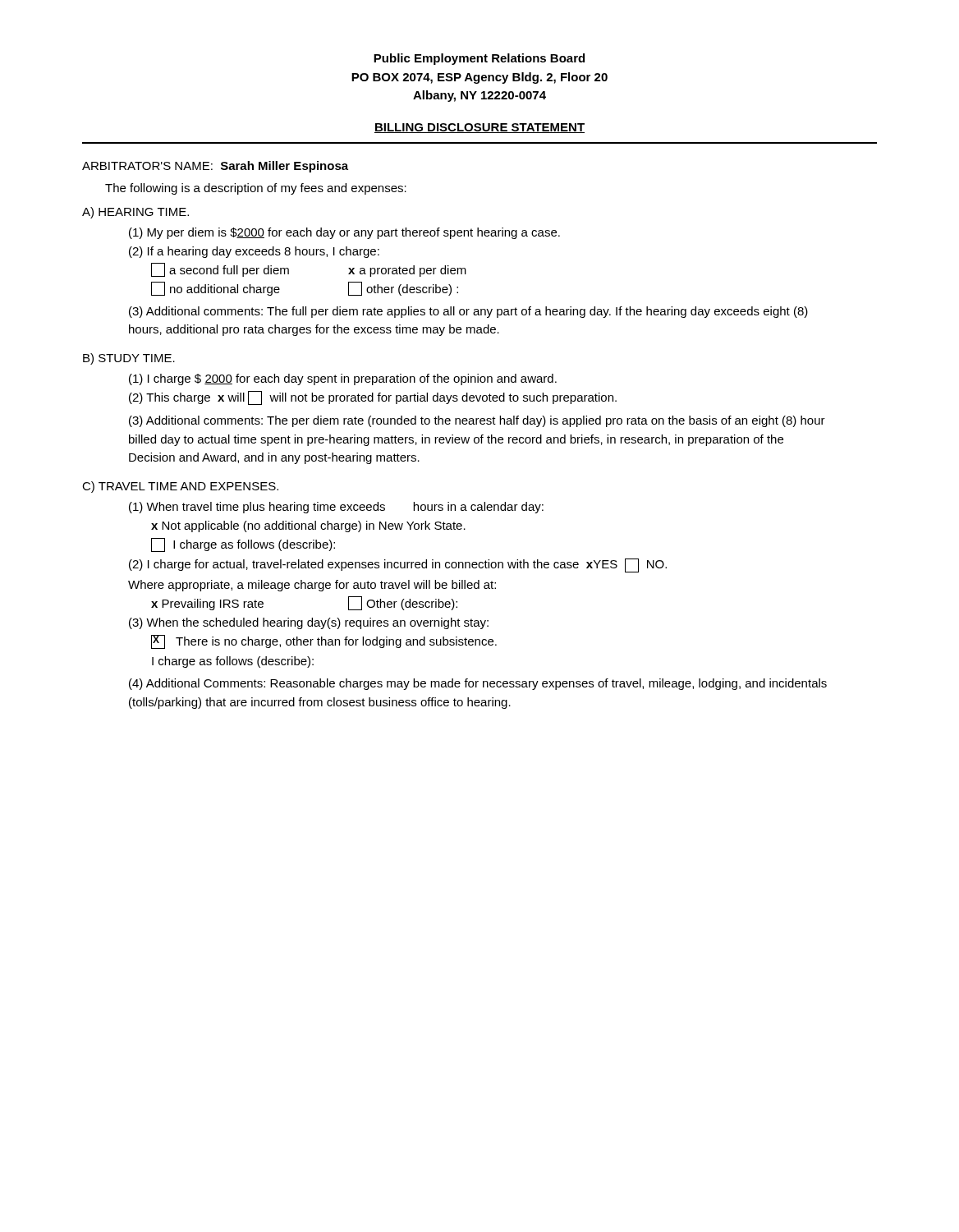
Task: Point to the region starting "C) TRAVEL TIME AND EXPENSES."
Action: tap(181, 485)
